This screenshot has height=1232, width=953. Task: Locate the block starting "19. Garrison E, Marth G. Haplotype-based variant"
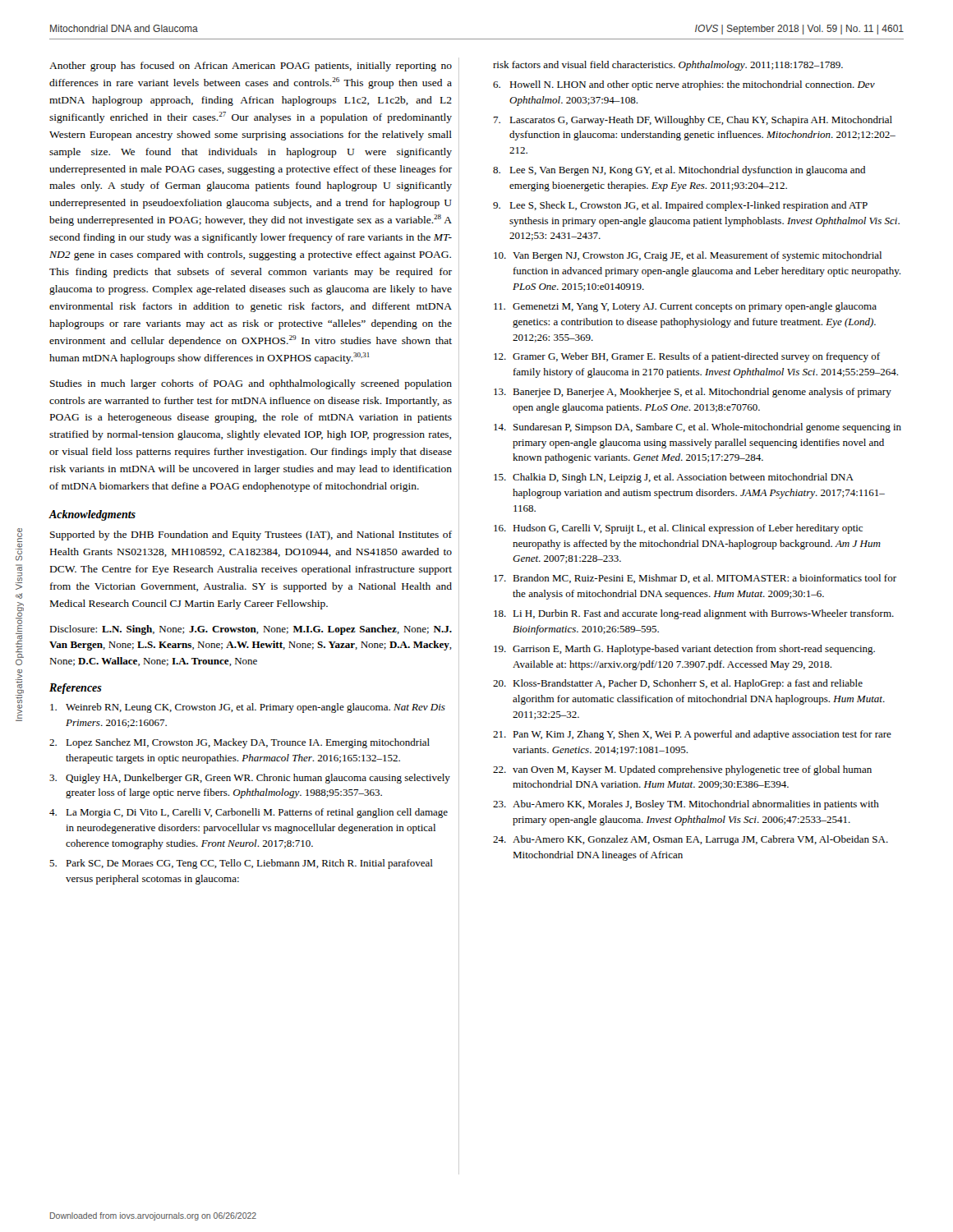698,657
